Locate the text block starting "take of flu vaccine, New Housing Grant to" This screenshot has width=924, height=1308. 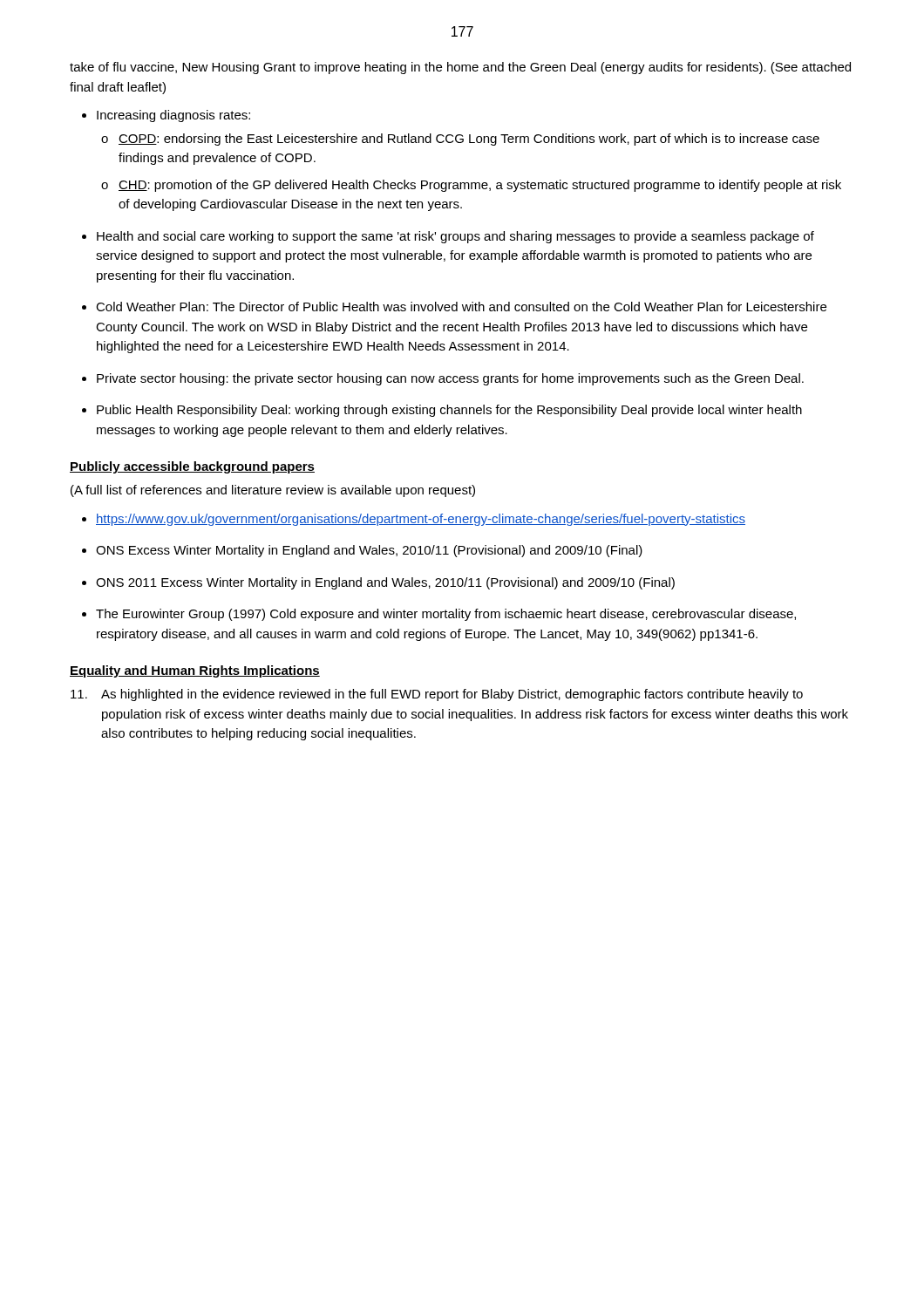(461, 77)
